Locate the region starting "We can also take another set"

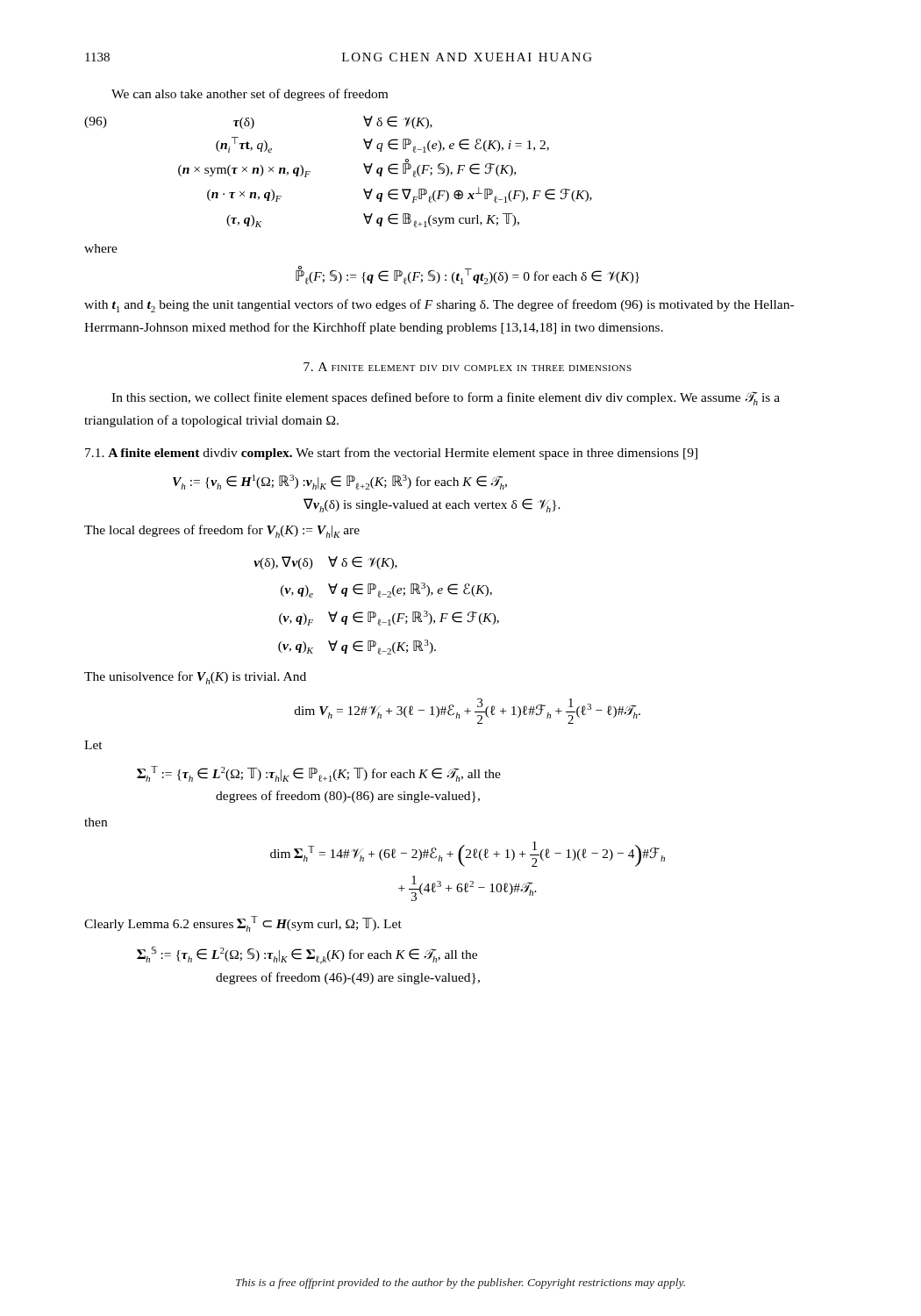click(x=250, y=95)
